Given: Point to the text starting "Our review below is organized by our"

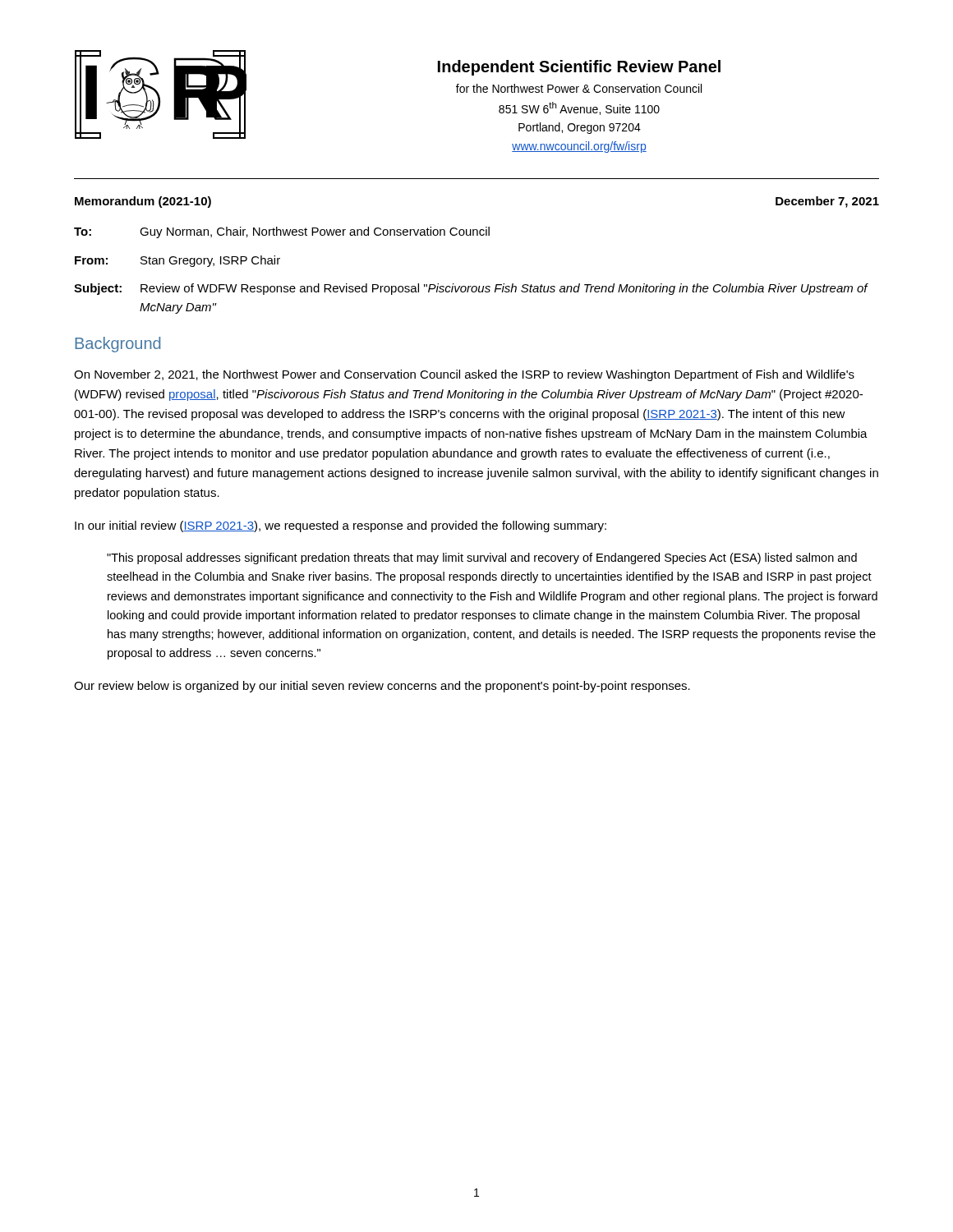Looking at the screenshot, I should (382, 686).
